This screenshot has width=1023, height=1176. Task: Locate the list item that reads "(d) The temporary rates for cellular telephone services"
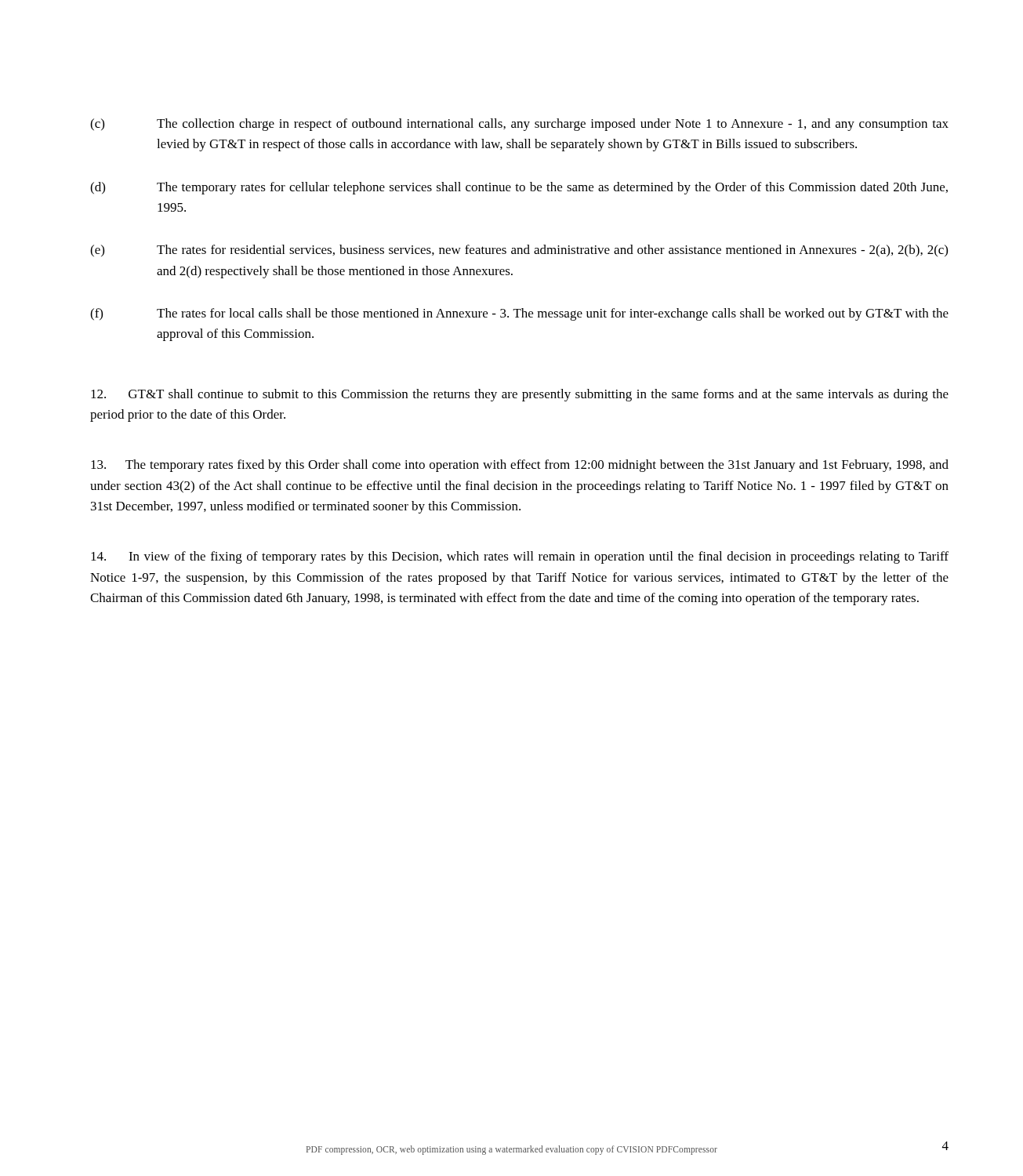pyautogui.click(x=519, y=198)
